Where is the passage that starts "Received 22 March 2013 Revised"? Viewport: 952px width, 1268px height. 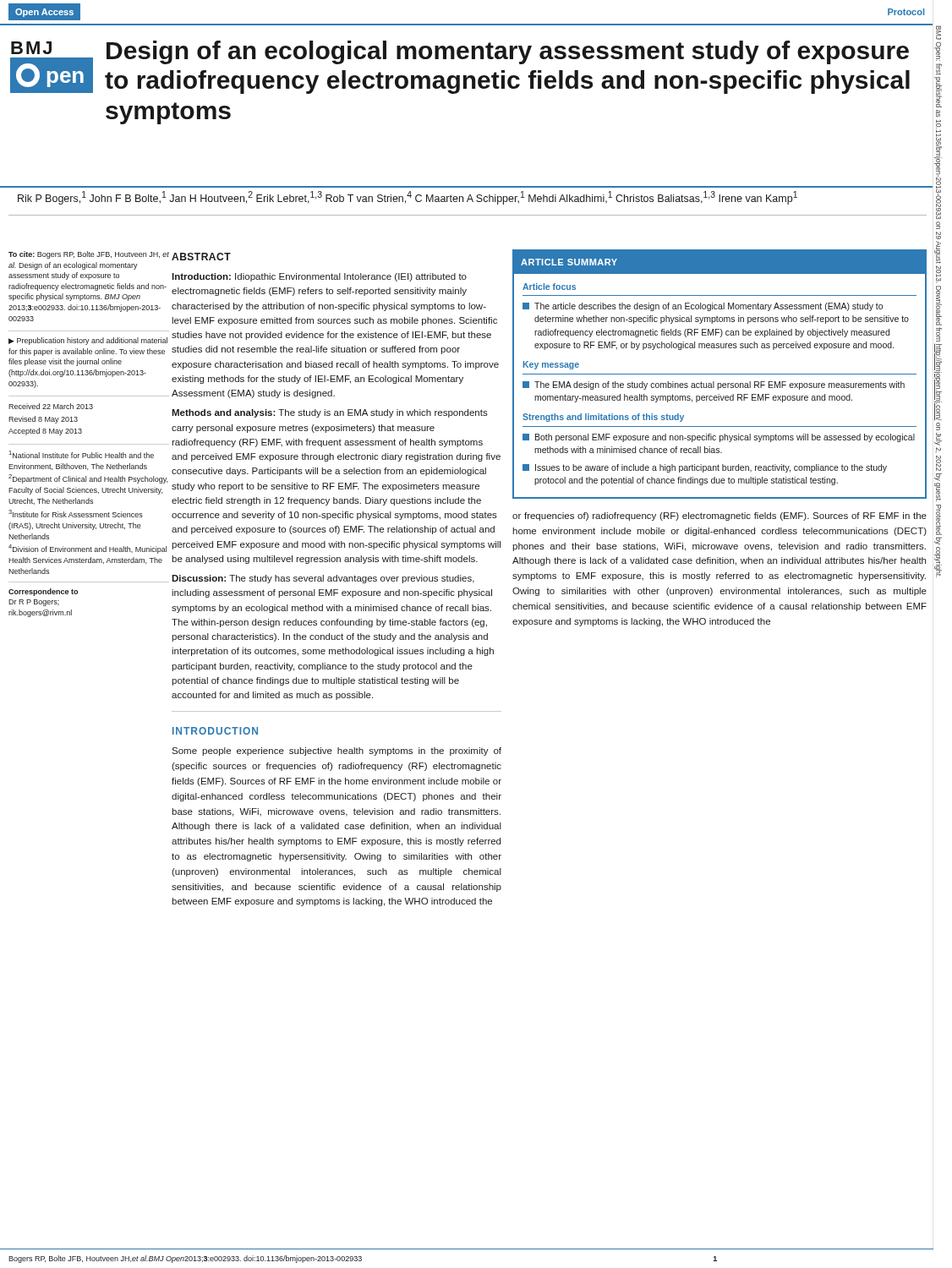click(51, 419)
